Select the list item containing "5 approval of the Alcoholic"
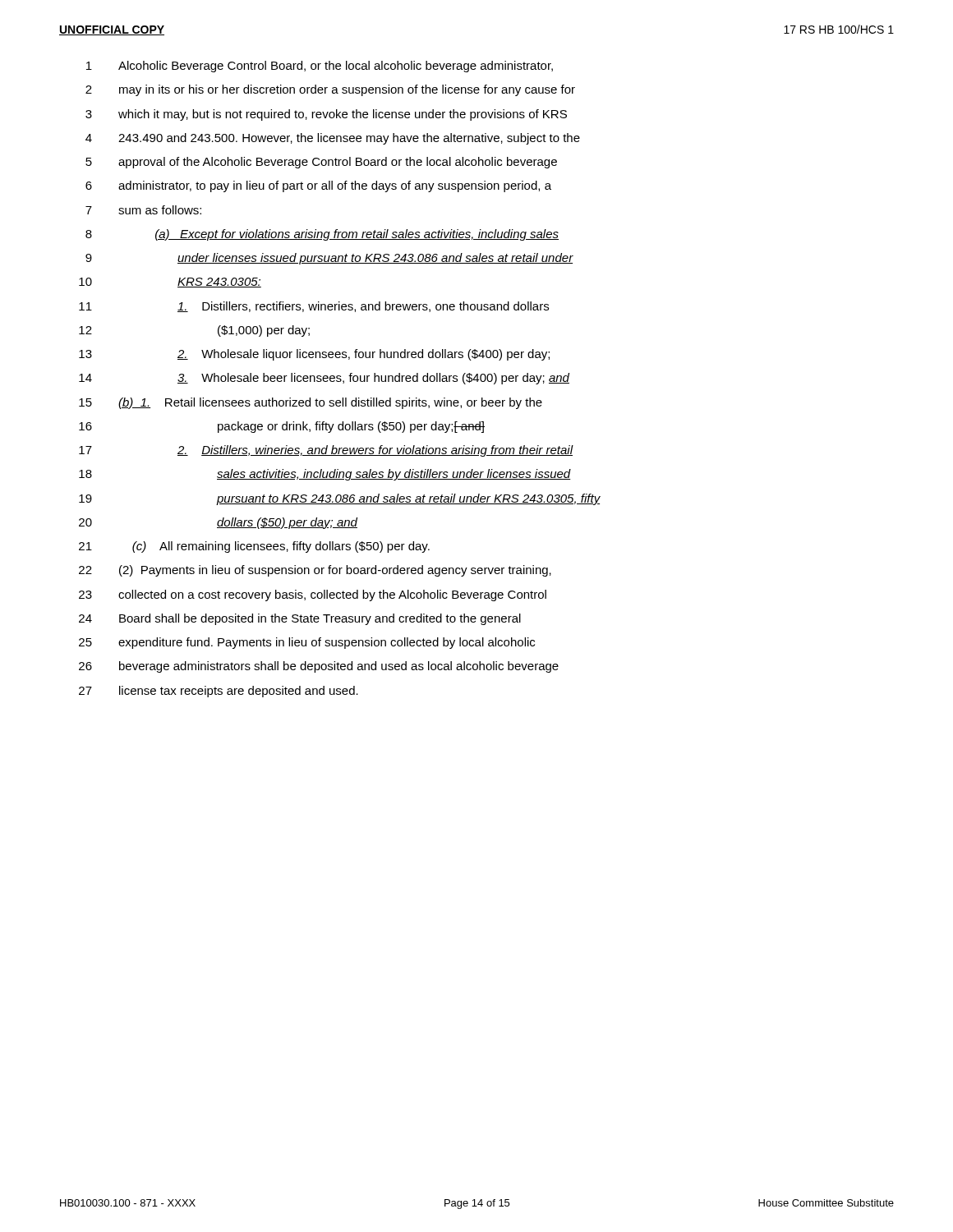The width and height of the screenshot is (953, 1232). (x=476, y=161)
